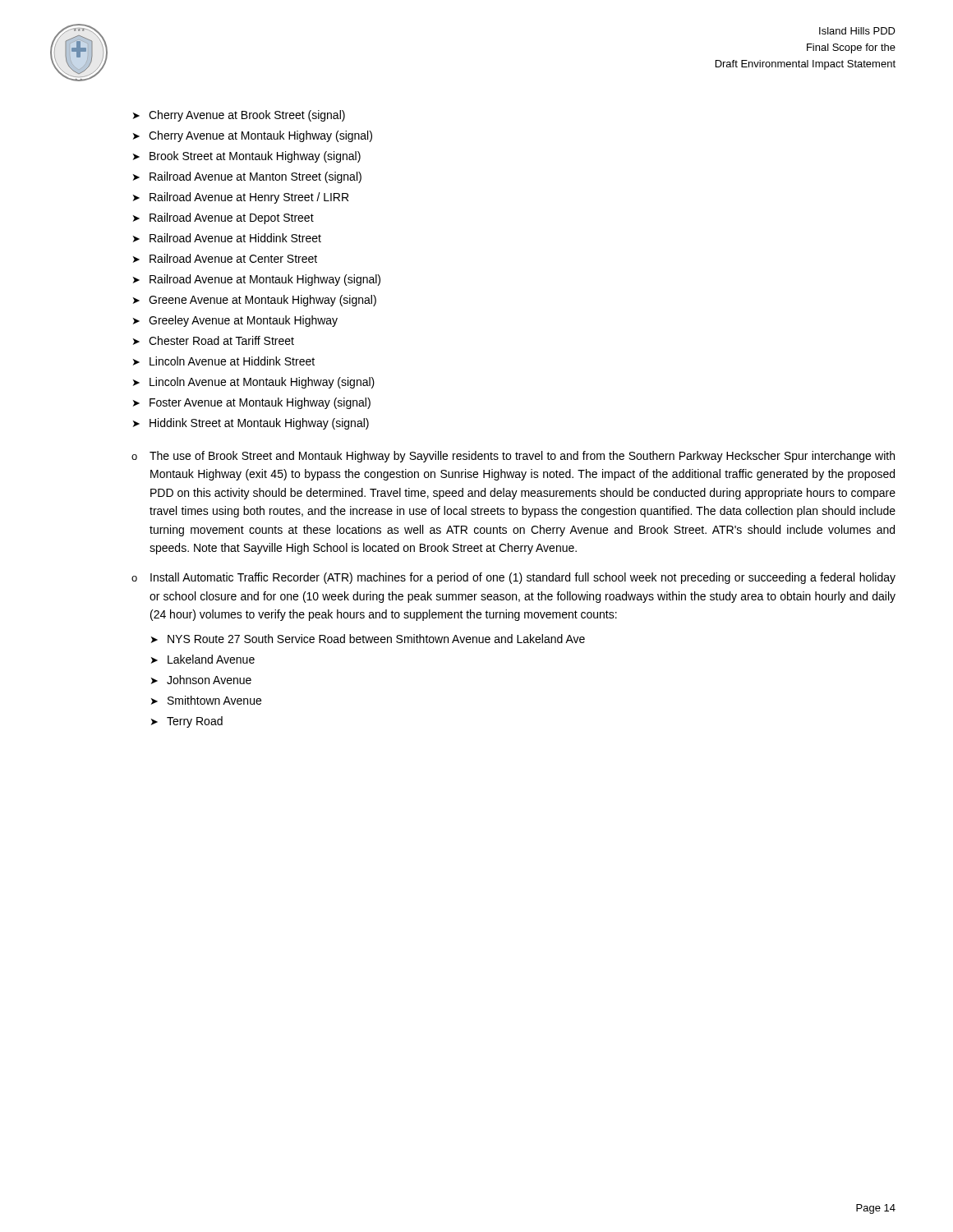This screenshot has height=1232, width=953.
Task: Find the text block starting "➤Greeley Avenue at Montauk Highway"
Action: [x=235, y=321]
